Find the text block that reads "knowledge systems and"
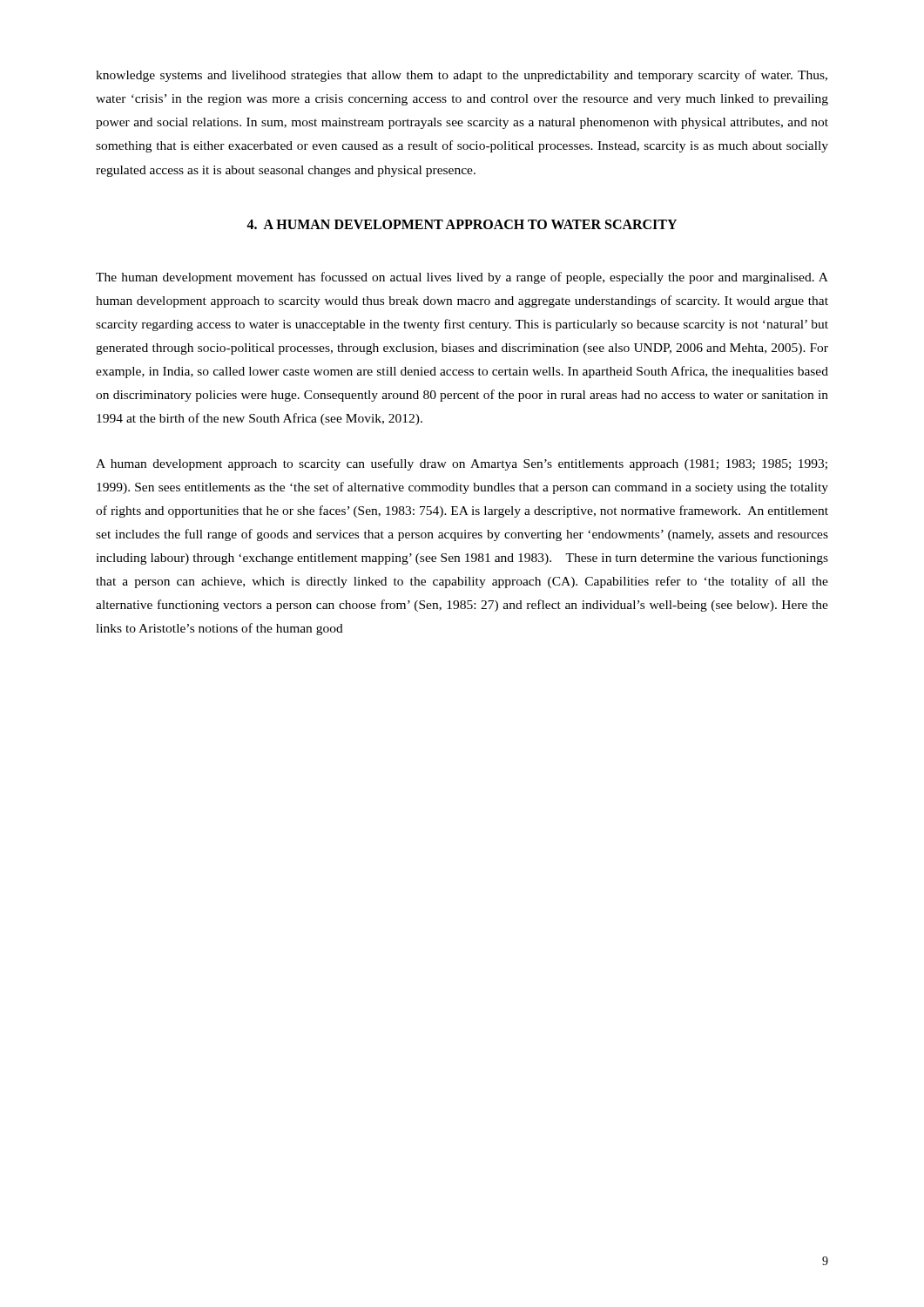Viewport: 924px width, 1307px height. point(462,122)
